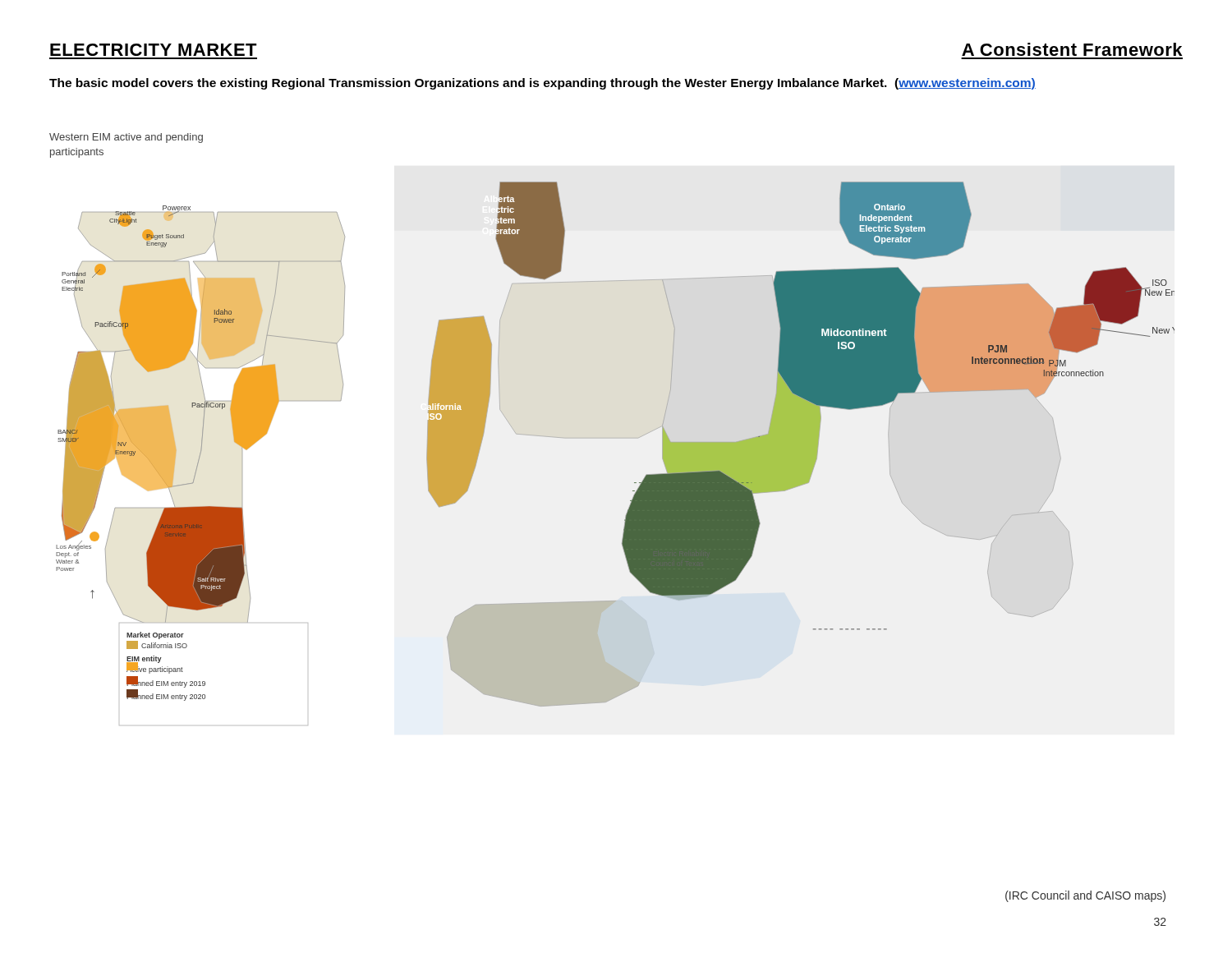The height and width of the screenshot is (953, 1232).
Task: Find the block starting "A Consistent Framework"
Action: pyautogui.click(x=1072, y=50)
